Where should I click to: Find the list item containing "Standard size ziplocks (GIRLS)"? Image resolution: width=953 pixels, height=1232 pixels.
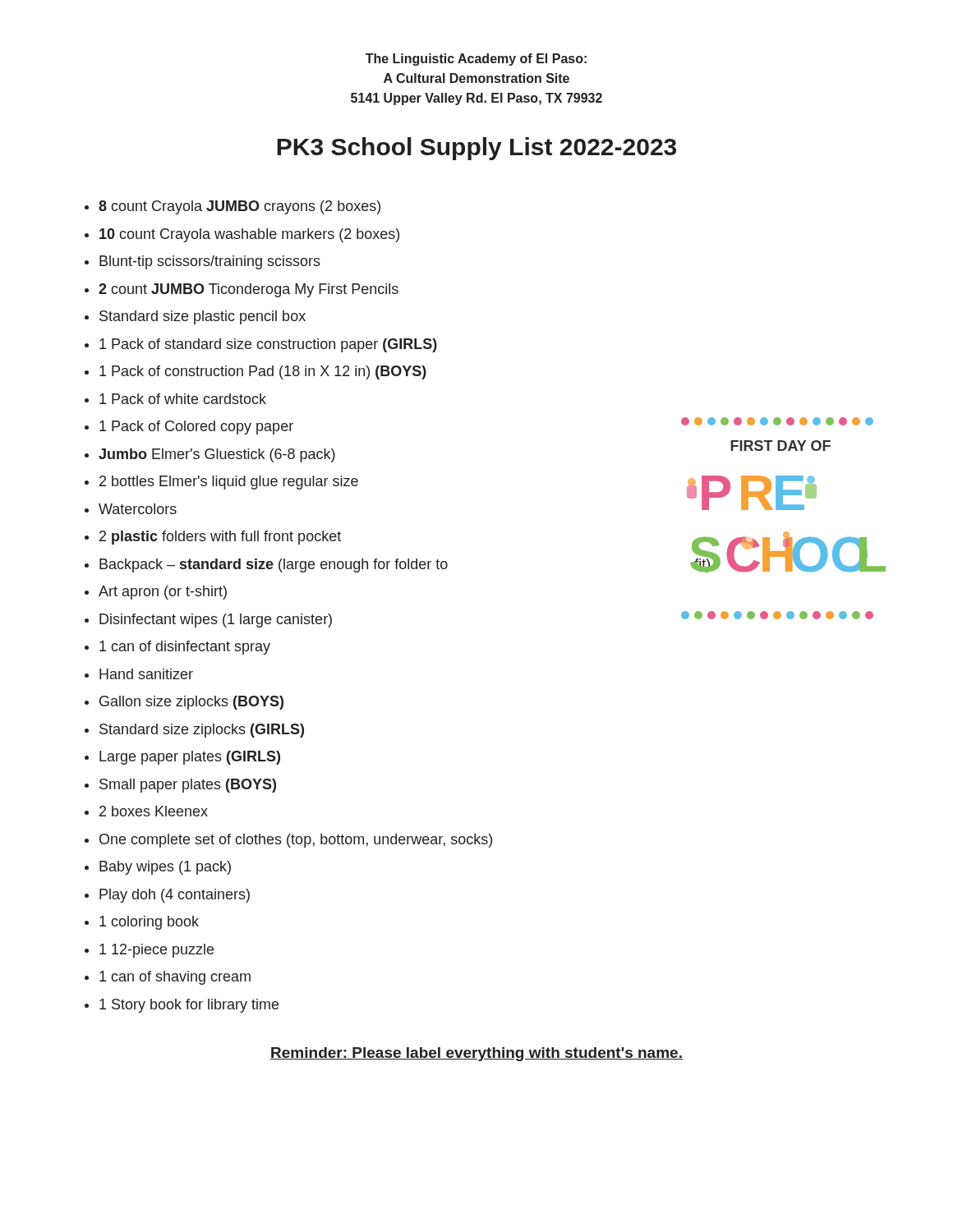coord(202,731)
